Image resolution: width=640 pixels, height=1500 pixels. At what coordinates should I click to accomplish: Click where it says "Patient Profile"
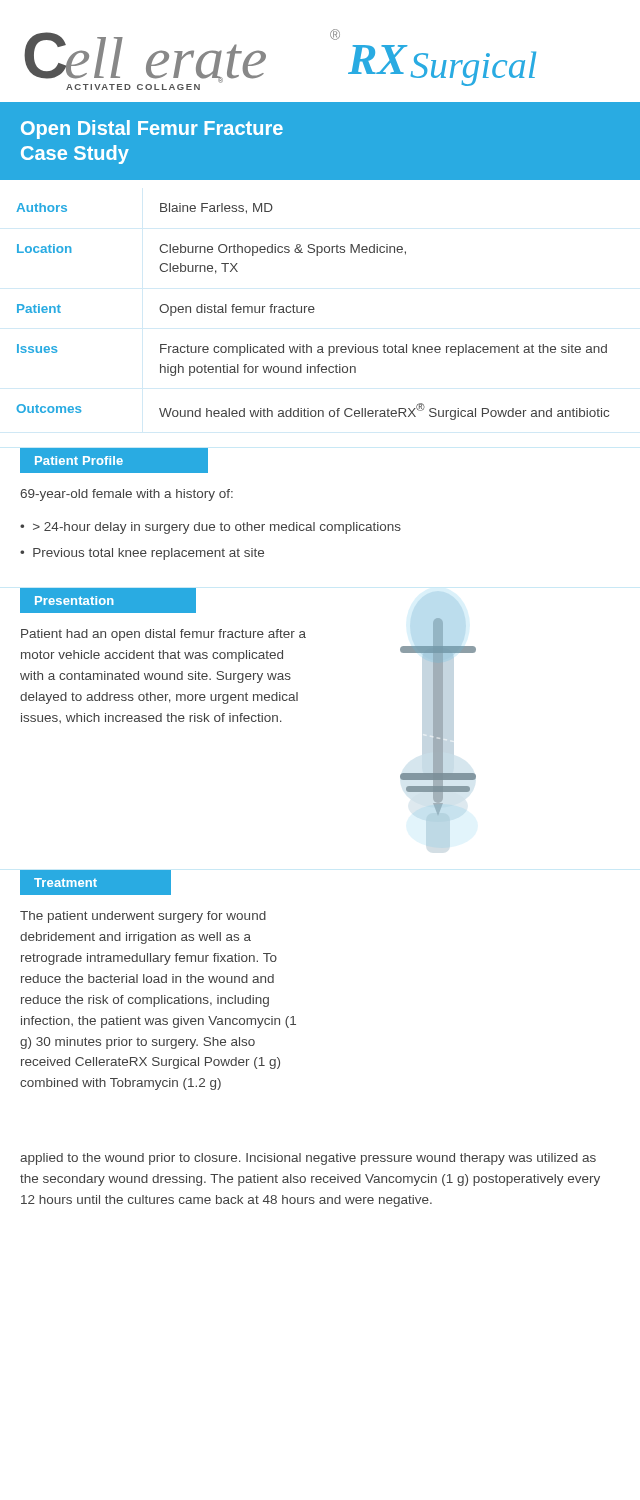79,460
